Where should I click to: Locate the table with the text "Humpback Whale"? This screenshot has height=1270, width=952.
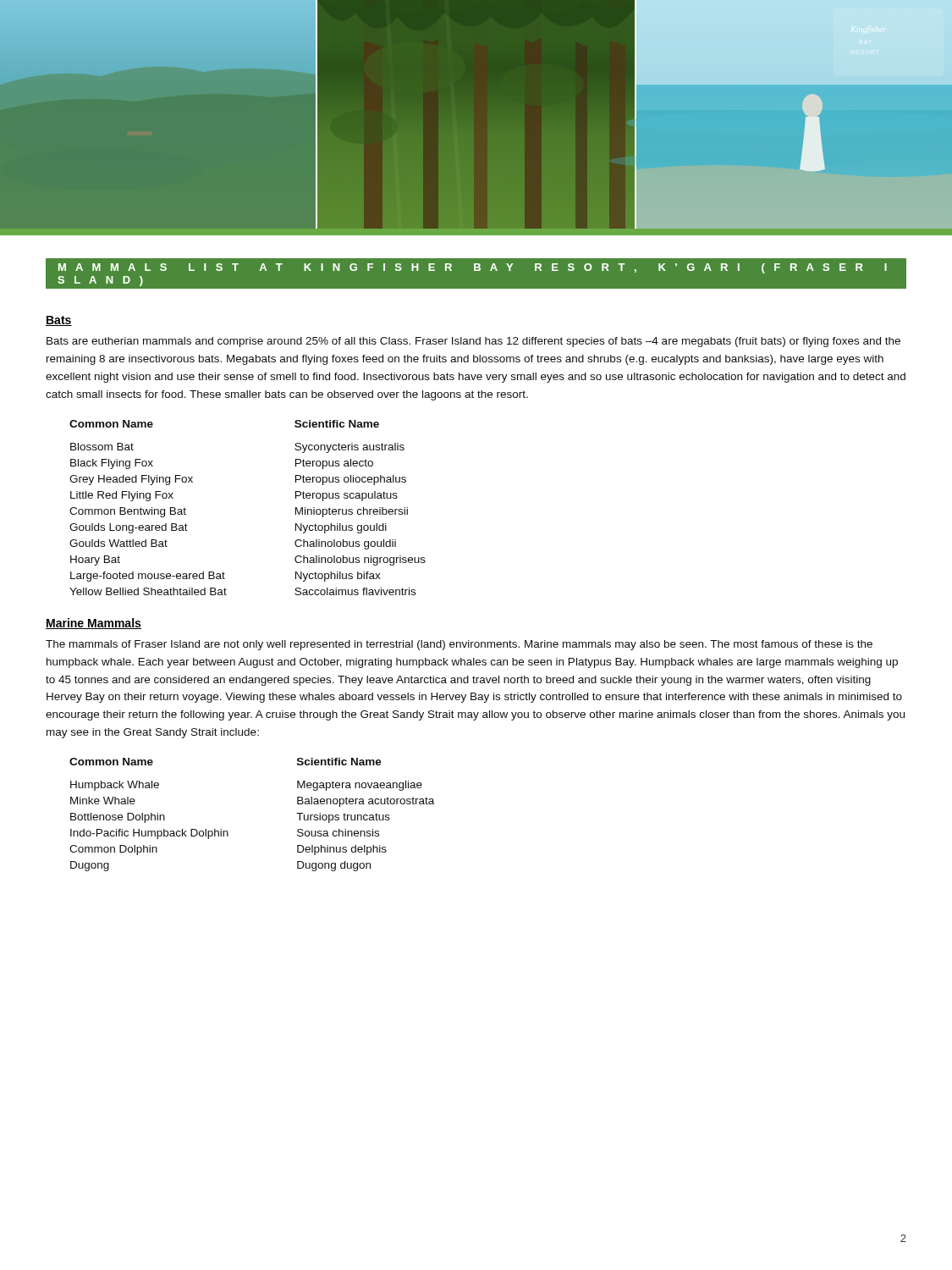tap(488, 814)
